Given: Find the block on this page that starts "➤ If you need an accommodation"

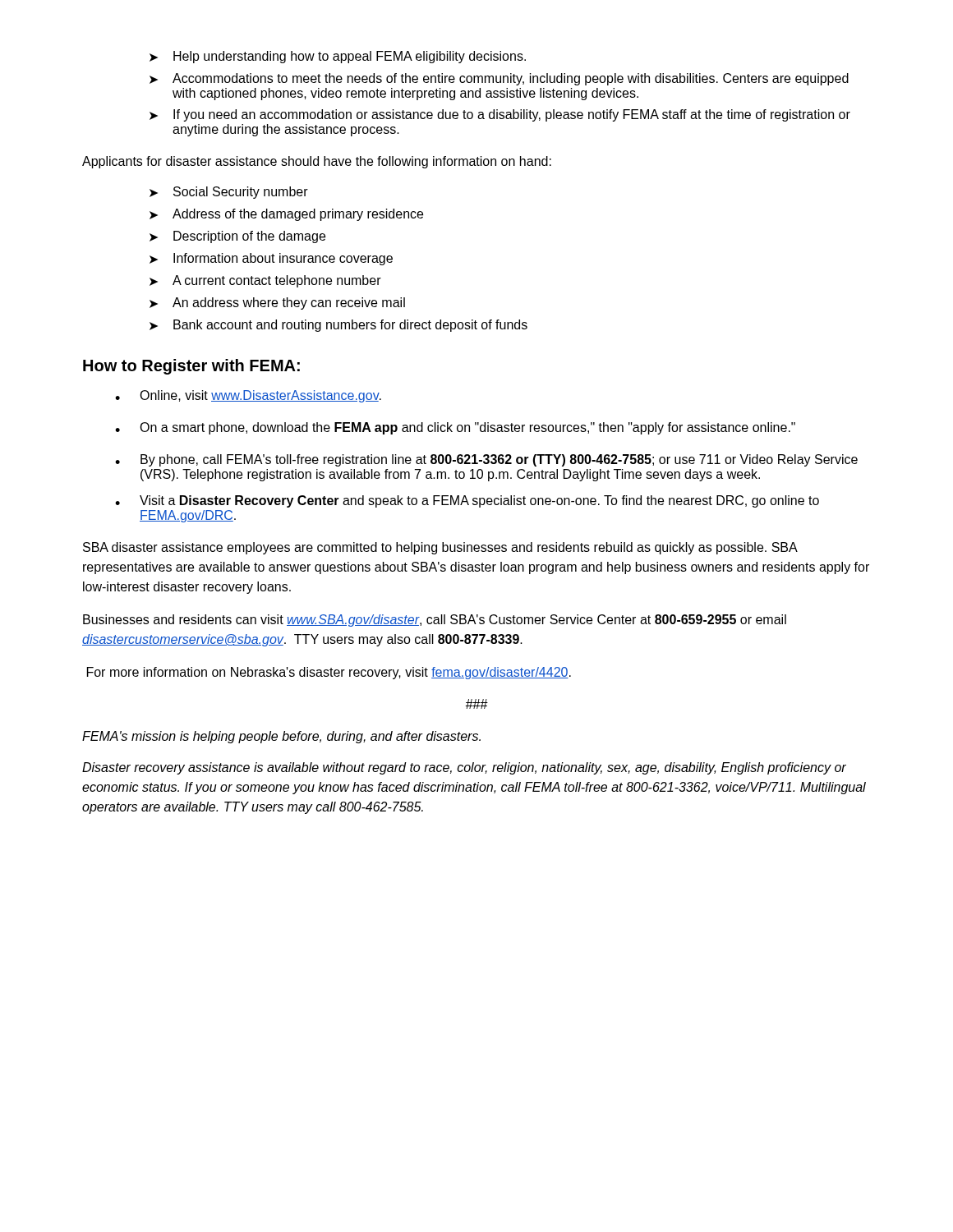Looking at the screenshot, I should pyautogui.click(x=509, y=122).
